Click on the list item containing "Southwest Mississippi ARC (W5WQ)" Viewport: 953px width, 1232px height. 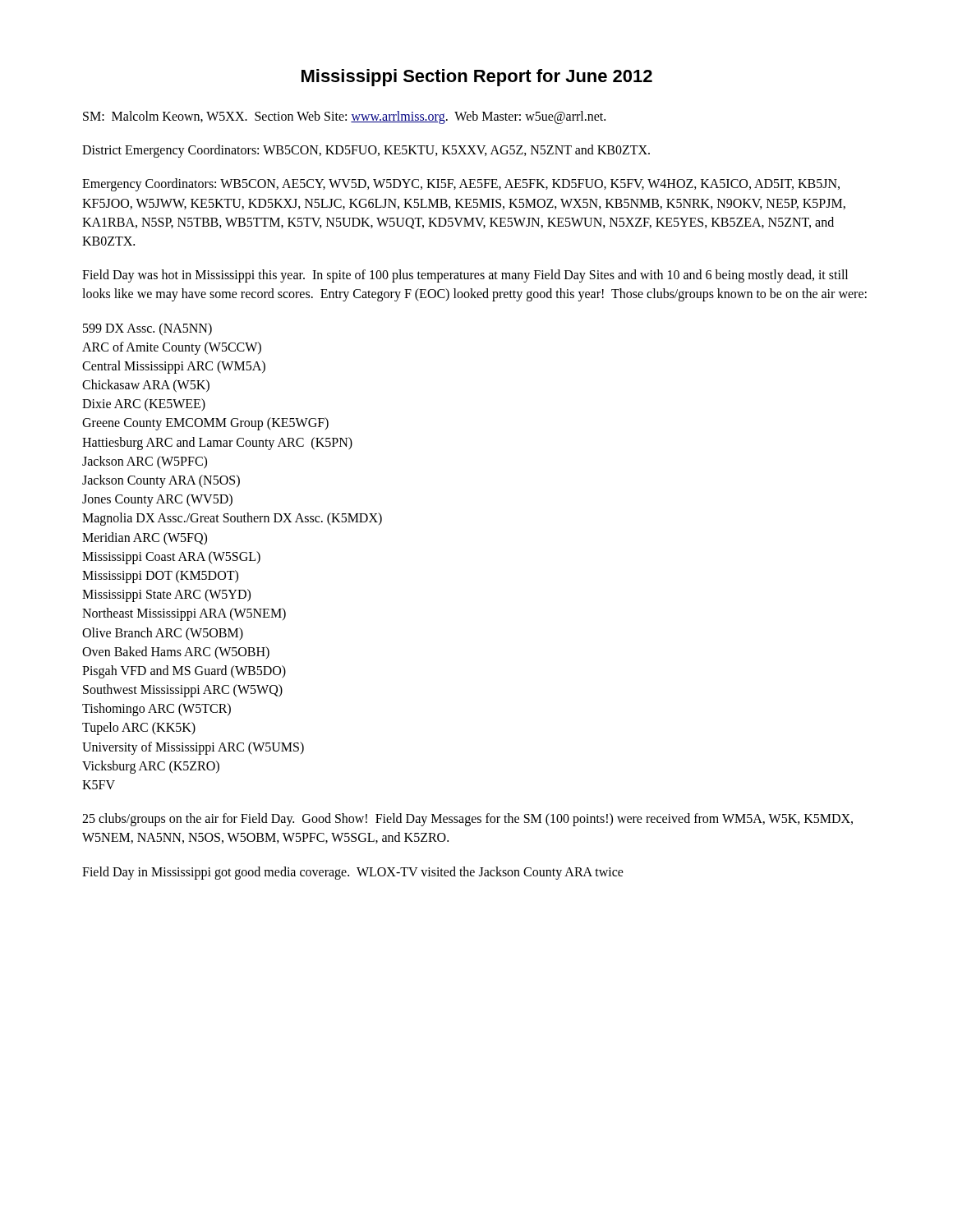pos(182,690)
